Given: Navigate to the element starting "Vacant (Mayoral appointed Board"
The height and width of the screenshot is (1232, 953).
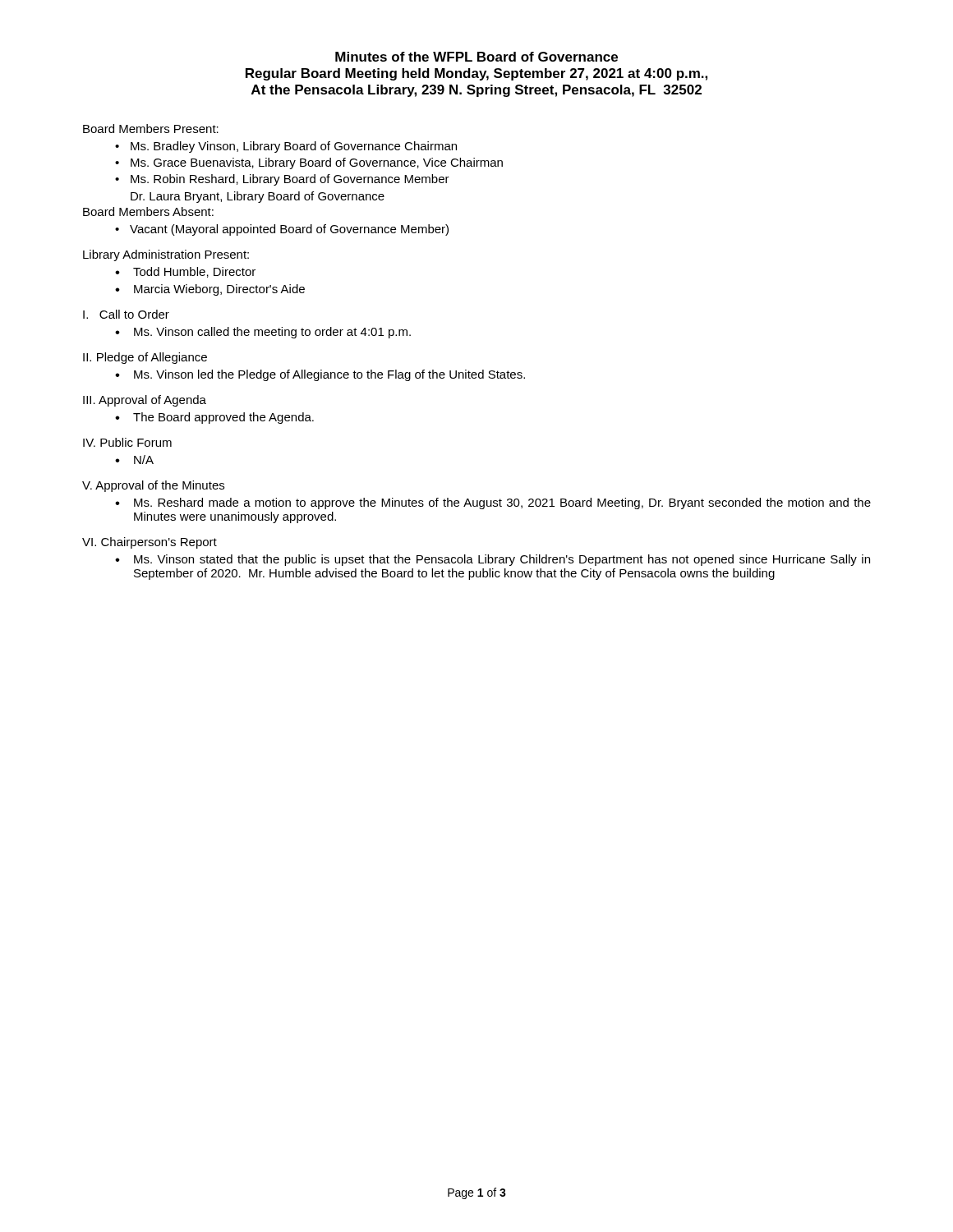Looking at the screenshot, I should tap(290, 229).
